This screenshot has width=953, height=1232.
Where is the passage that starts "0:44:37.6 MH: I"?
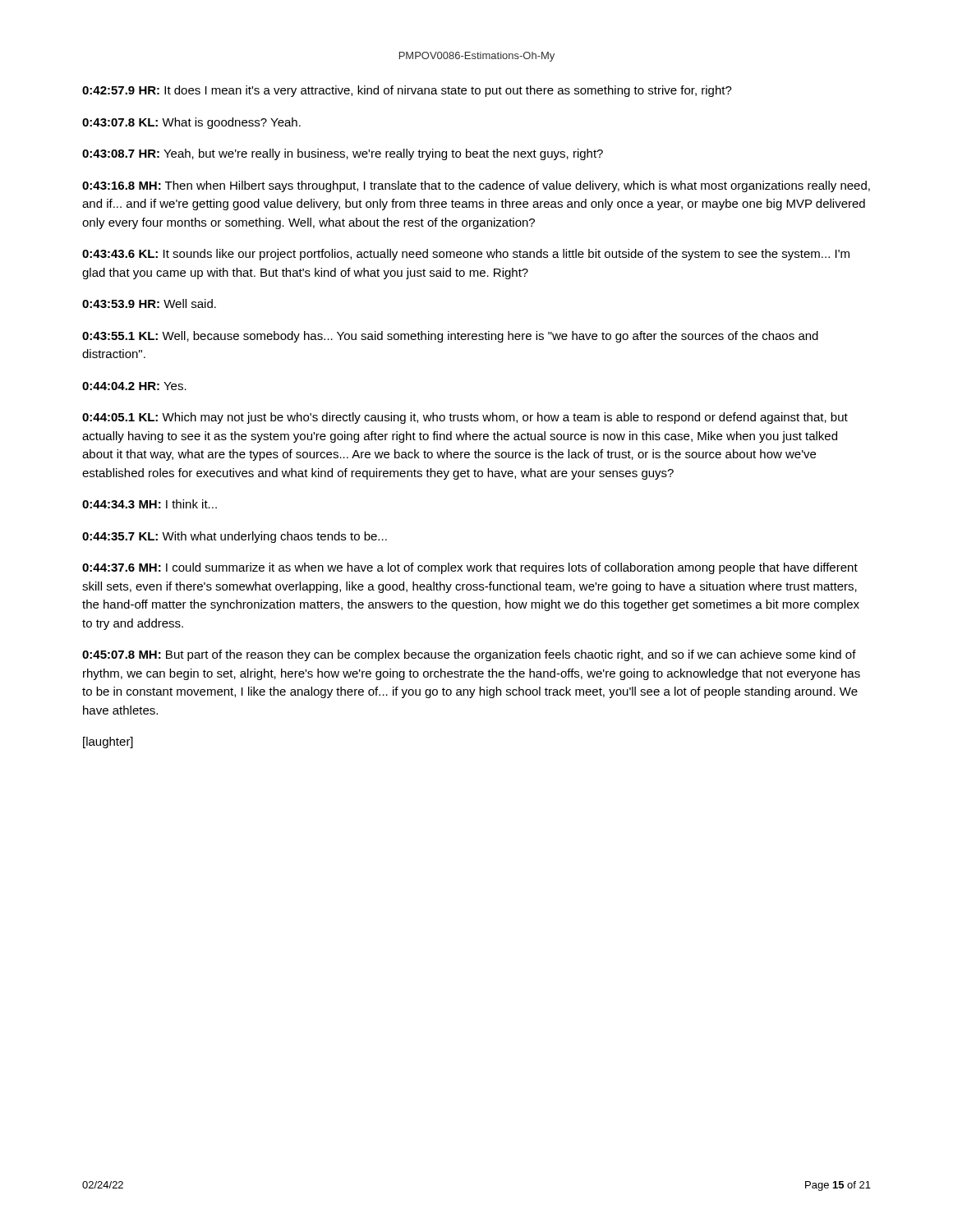[x=471, y=595]
